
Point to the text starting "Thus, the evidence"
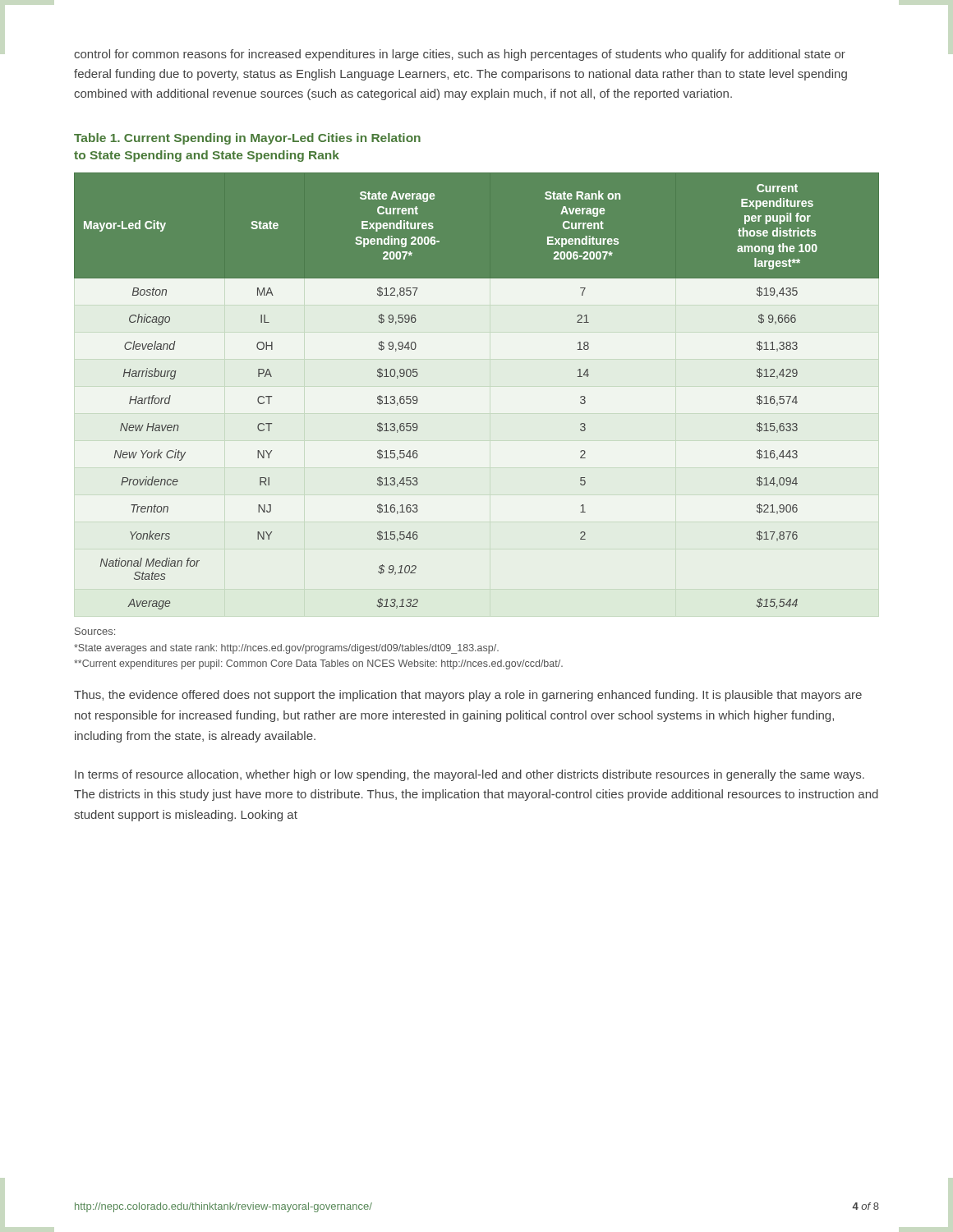coord(468,715)
